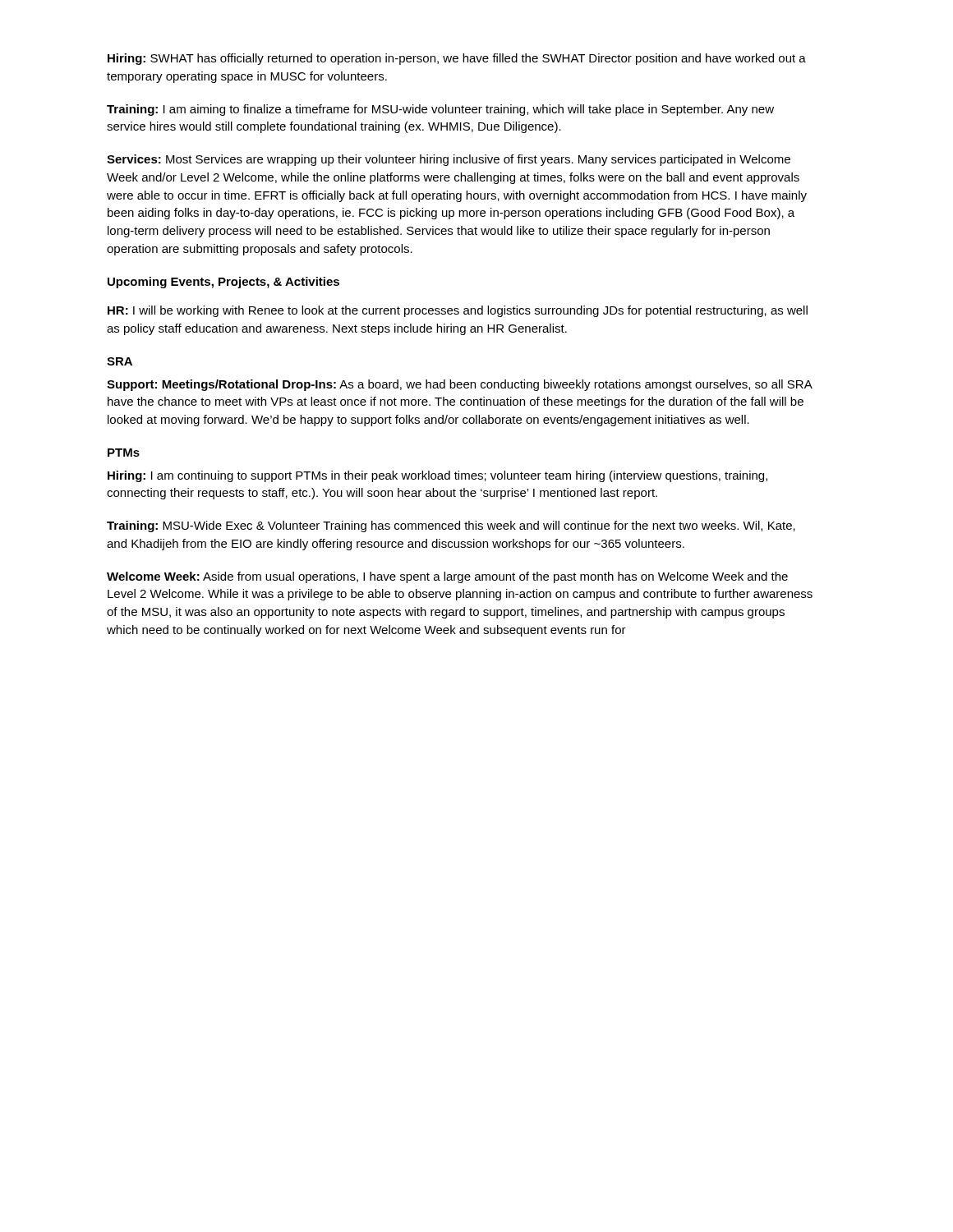
Task: Point to the block beginning "Support: Meetings/Rotational Drop-Ins: As"
Action: [x=460, y=402]
